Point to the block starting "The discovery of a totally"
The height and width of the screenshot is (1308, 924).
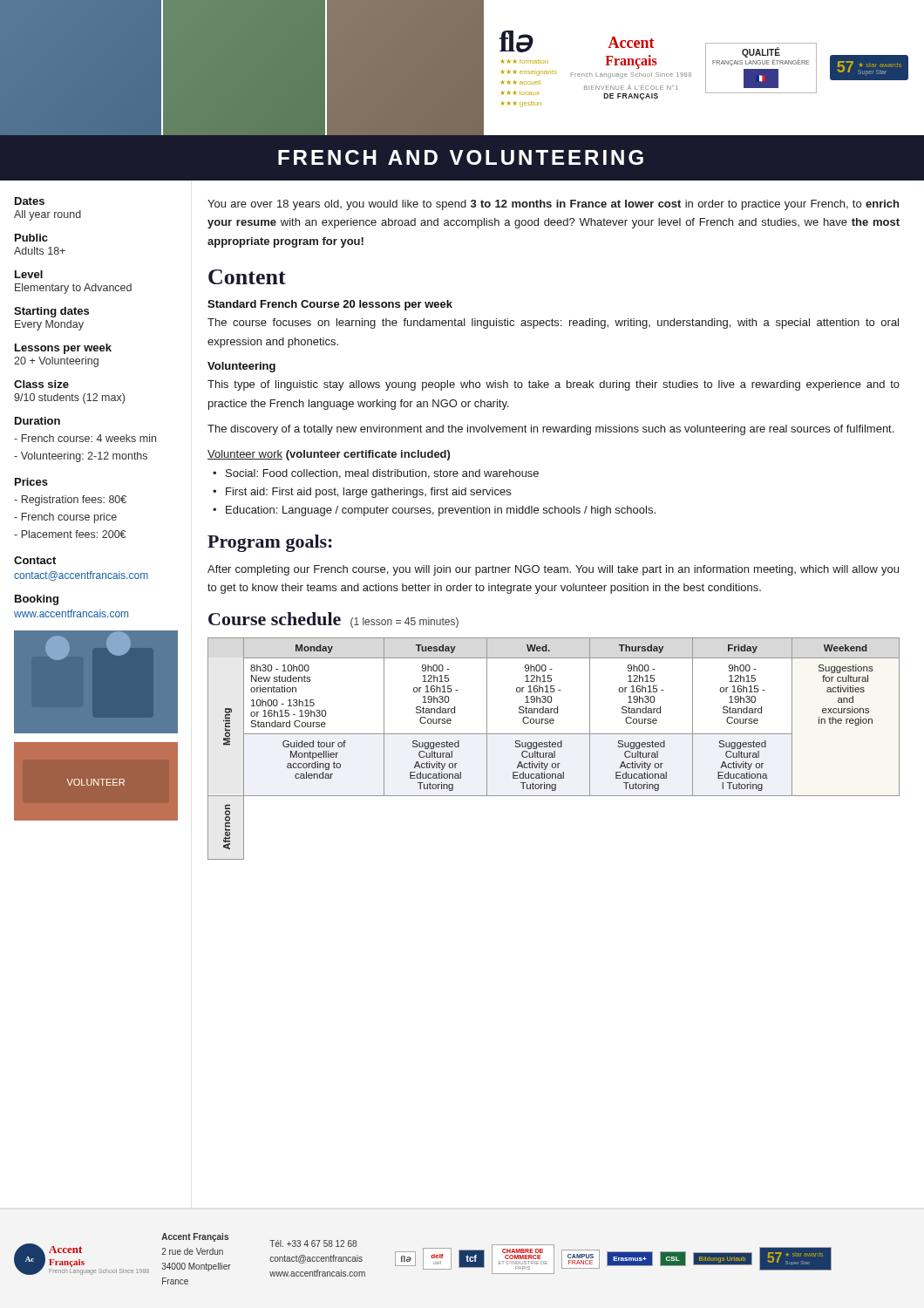[551, 429]
